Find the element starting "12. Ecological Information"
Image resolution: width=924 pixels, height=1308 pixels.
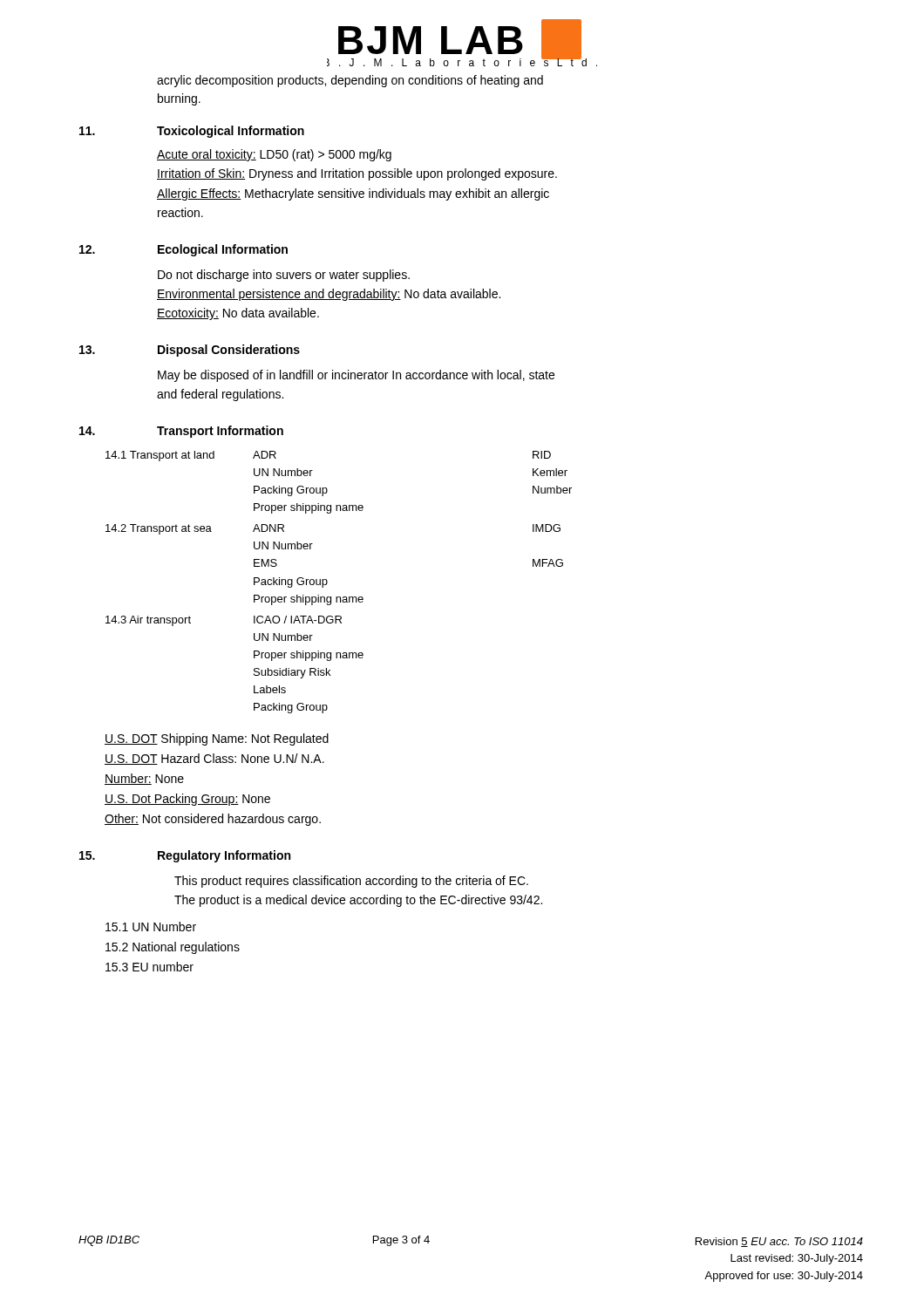click(183, 249)
